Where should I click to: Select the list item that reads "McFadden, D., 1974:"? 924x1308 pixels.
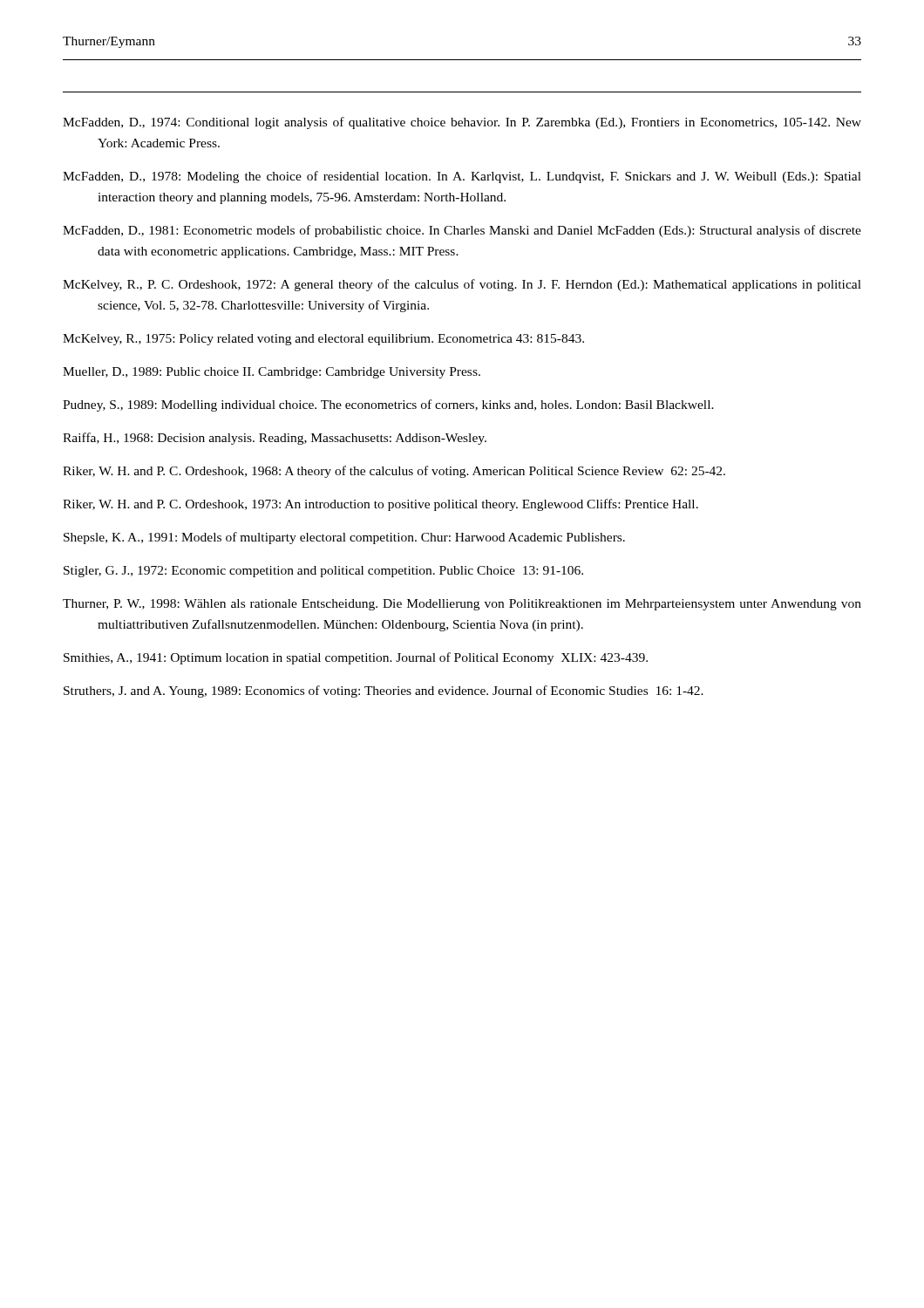tap(462, 132)
